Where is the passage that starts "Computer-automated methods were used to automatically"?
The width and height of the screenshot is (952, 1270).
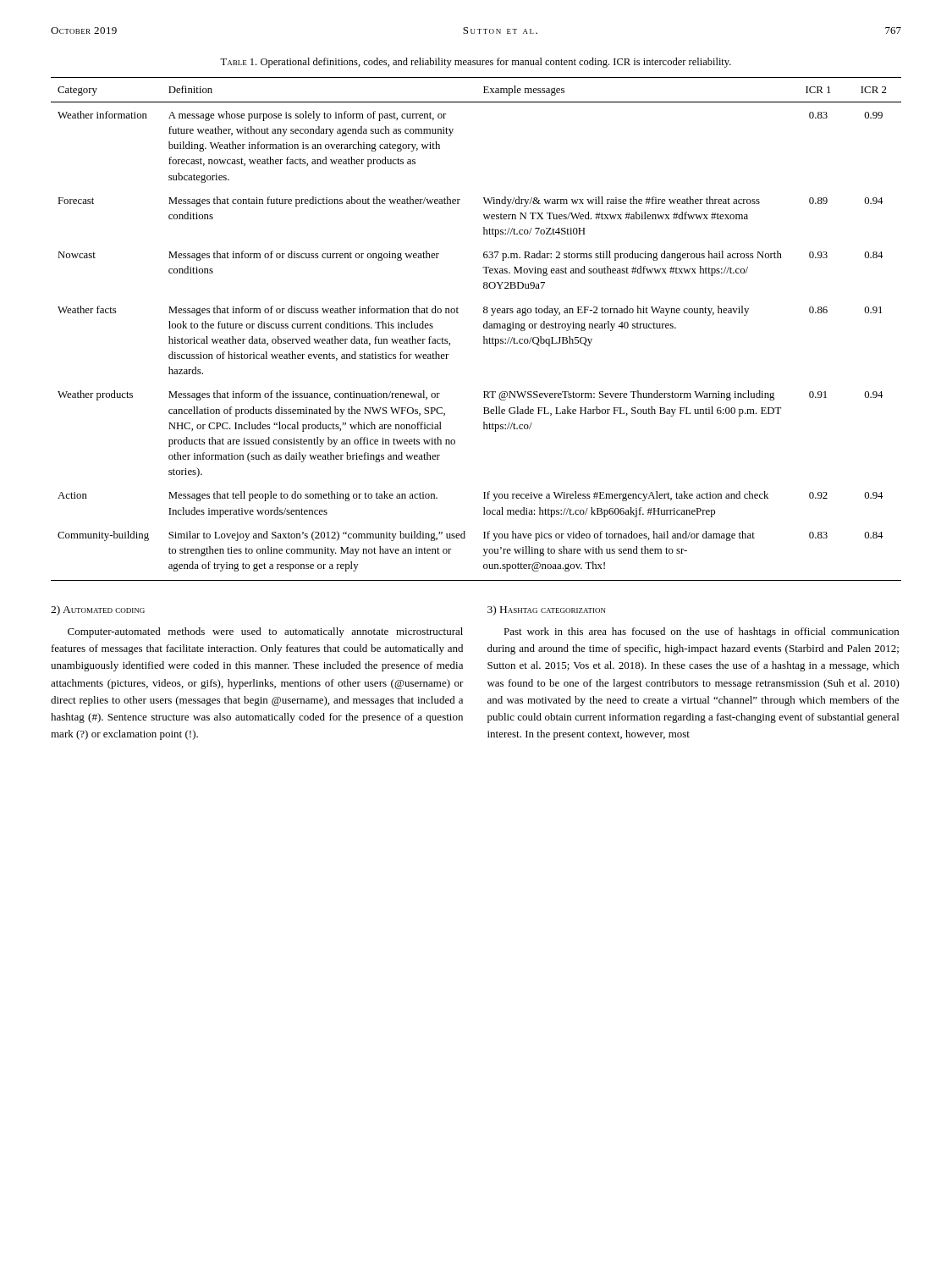point(257,682)
